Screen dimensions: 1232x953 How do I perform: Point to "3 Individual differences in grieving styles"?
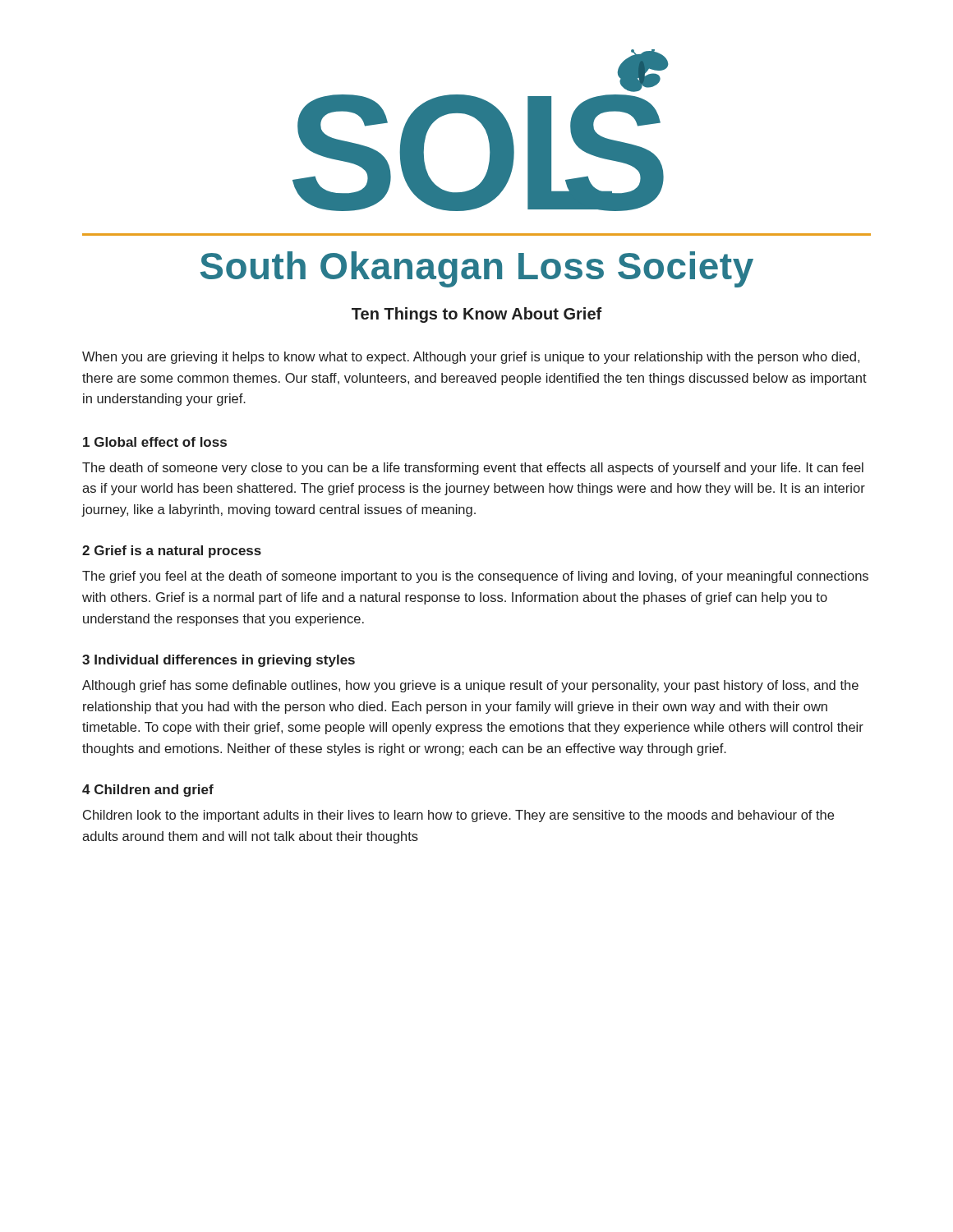click(x=219, y=660)
